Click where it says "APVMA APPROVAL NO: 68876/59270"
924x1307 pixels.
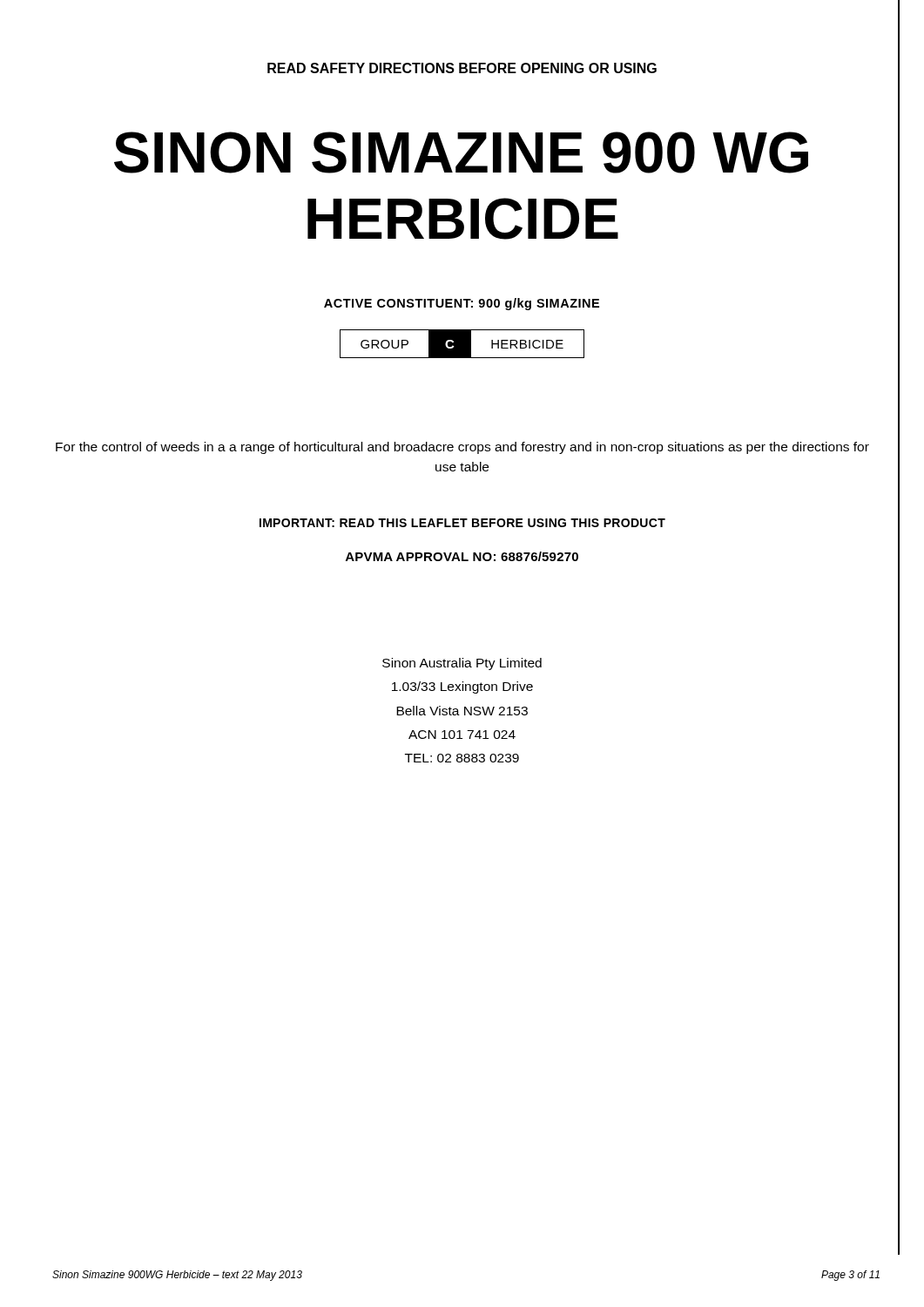click(x=462, y=557)
